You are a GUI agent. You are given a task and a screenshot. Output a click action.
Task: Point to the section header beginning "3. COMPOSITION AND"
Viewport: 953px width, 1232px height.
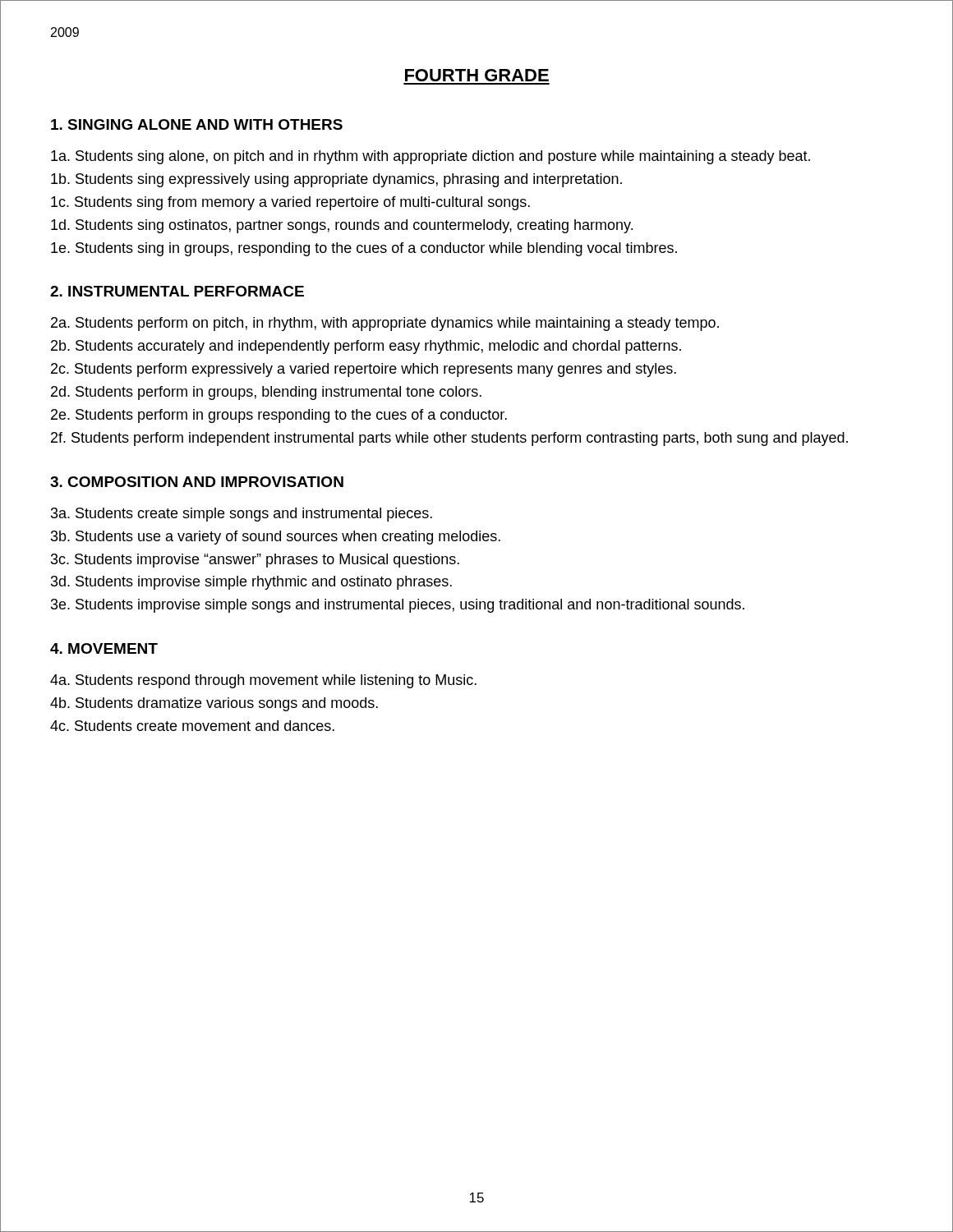click(197, 482)
